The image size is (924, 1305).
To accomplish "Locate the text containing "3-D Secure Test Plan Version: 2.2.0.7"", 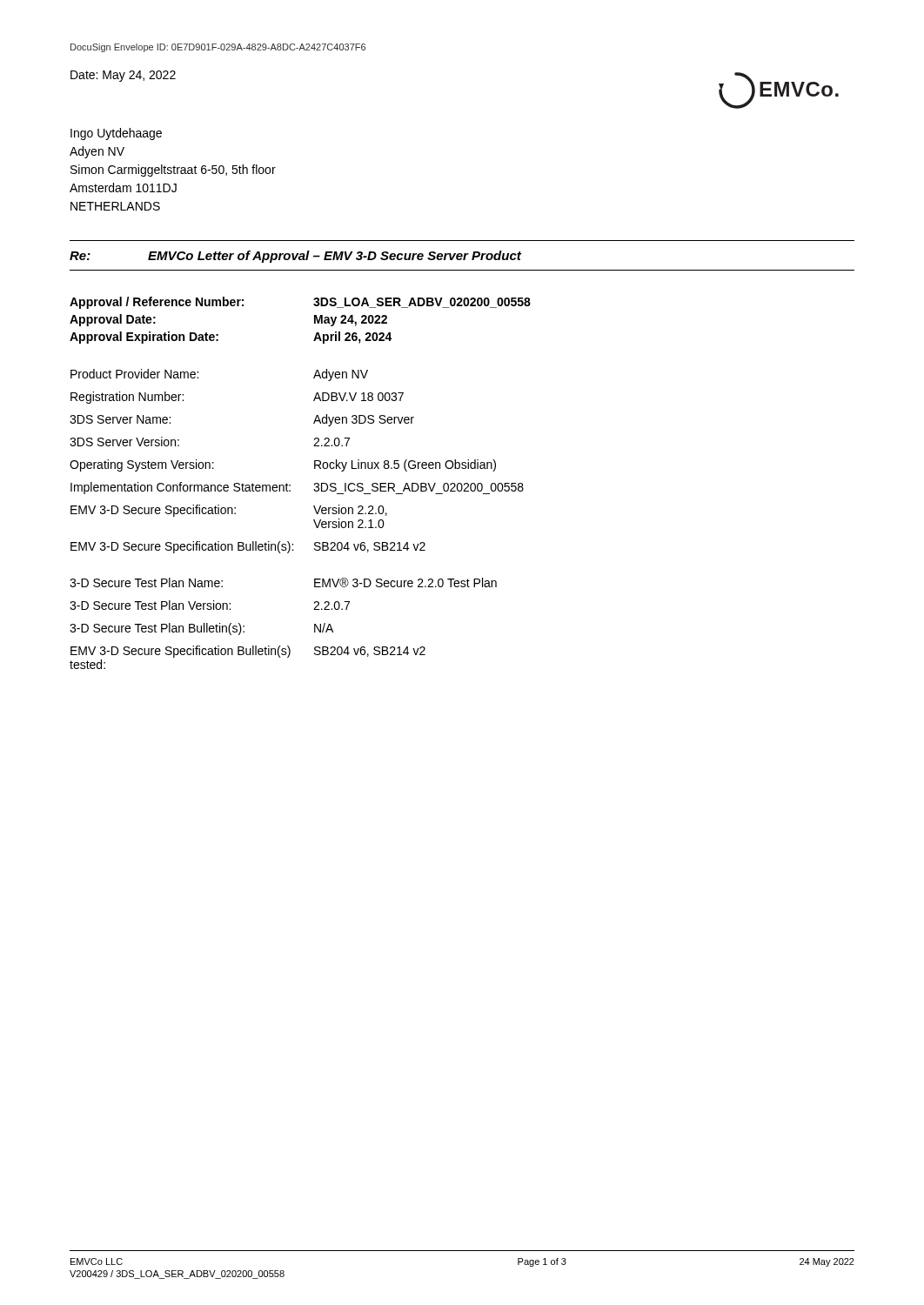I will 210,605.
